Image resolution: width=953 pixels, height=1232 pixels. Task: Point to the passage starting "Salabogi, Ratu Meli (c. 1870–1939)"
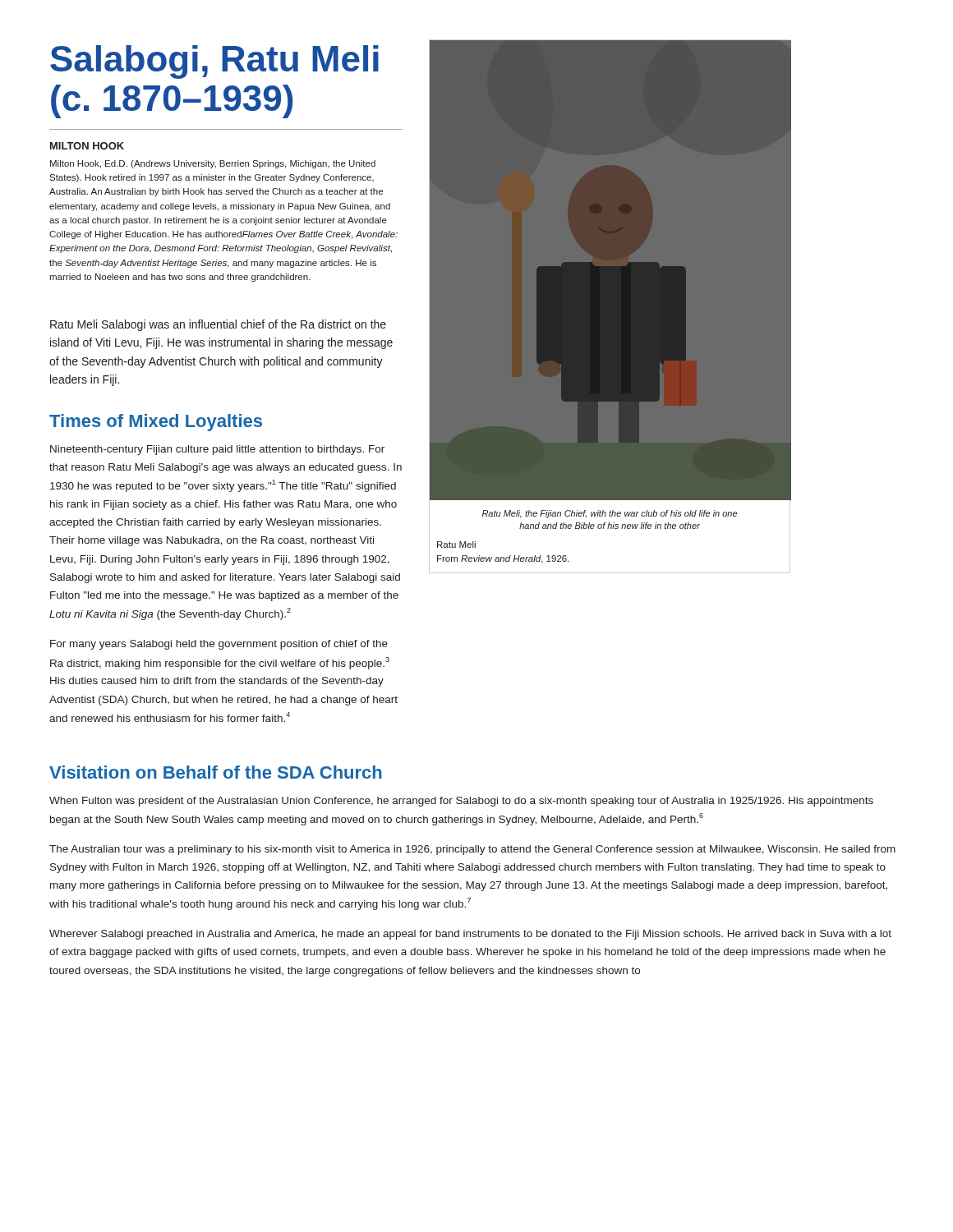pos(226,79)
